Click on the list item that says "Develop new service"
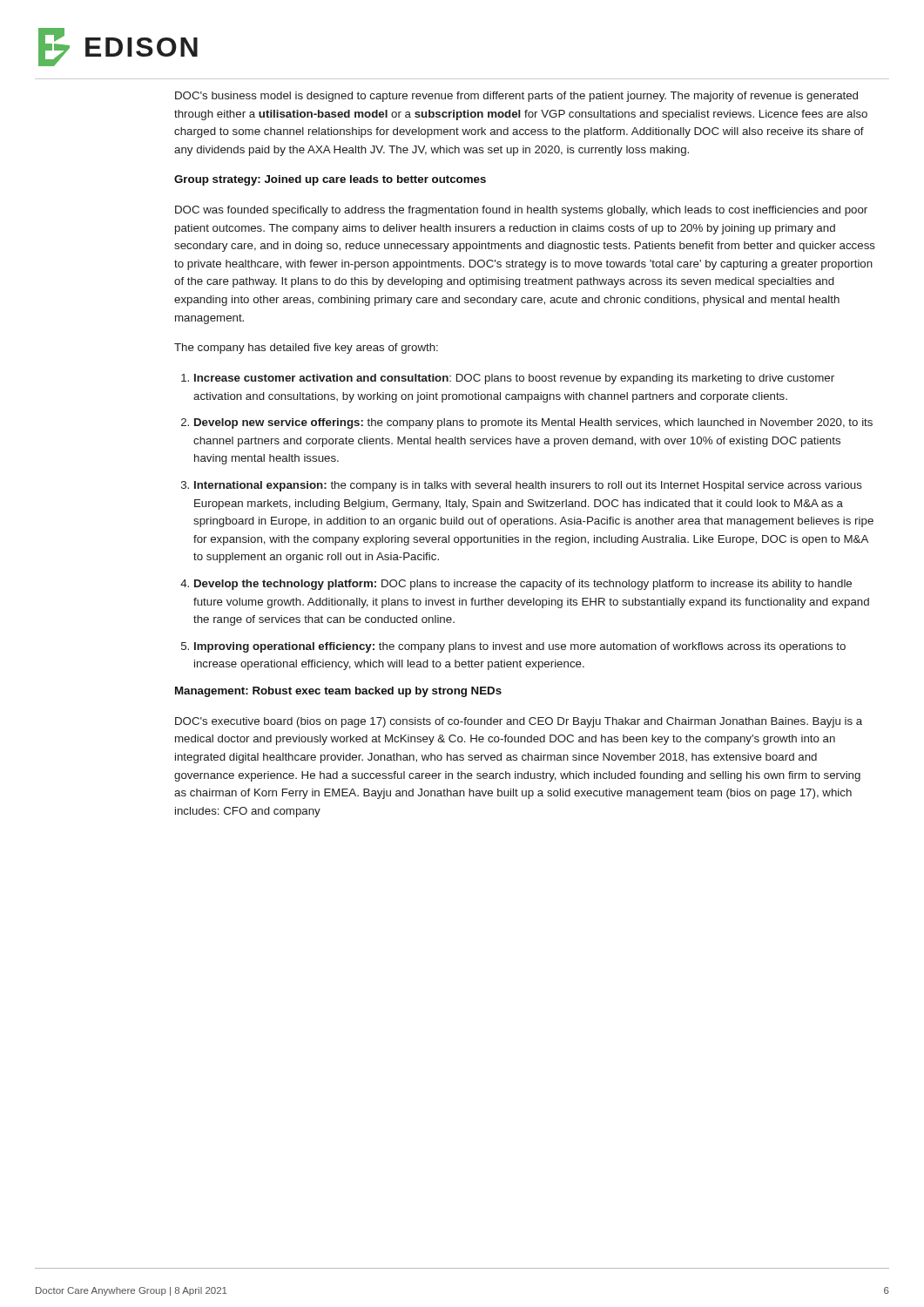This screenshot has width=924, height=1307. [535, 441]
